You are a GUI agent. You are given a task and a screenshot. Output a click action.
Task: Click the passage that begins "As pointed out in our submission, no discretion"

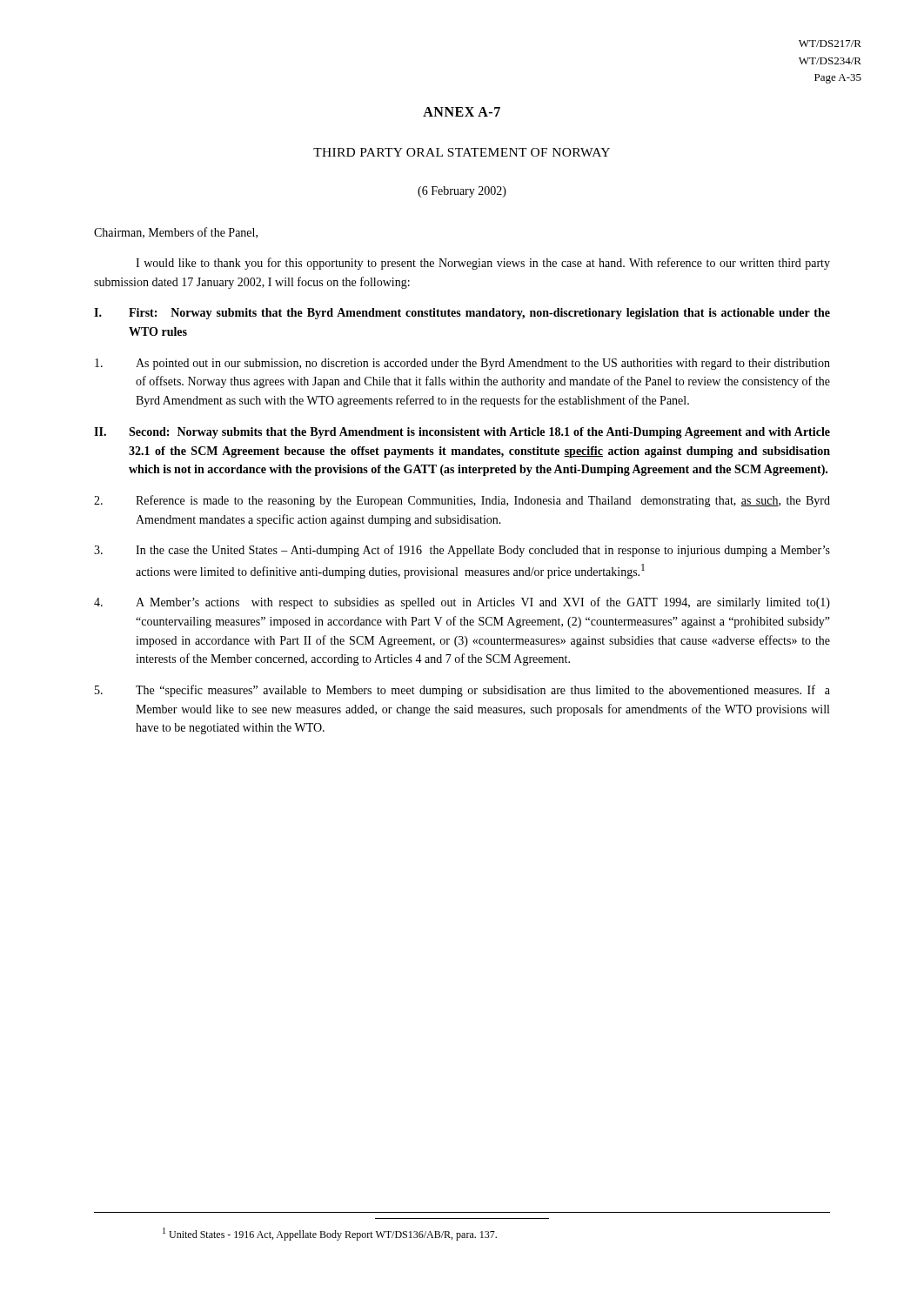(462, 382)
